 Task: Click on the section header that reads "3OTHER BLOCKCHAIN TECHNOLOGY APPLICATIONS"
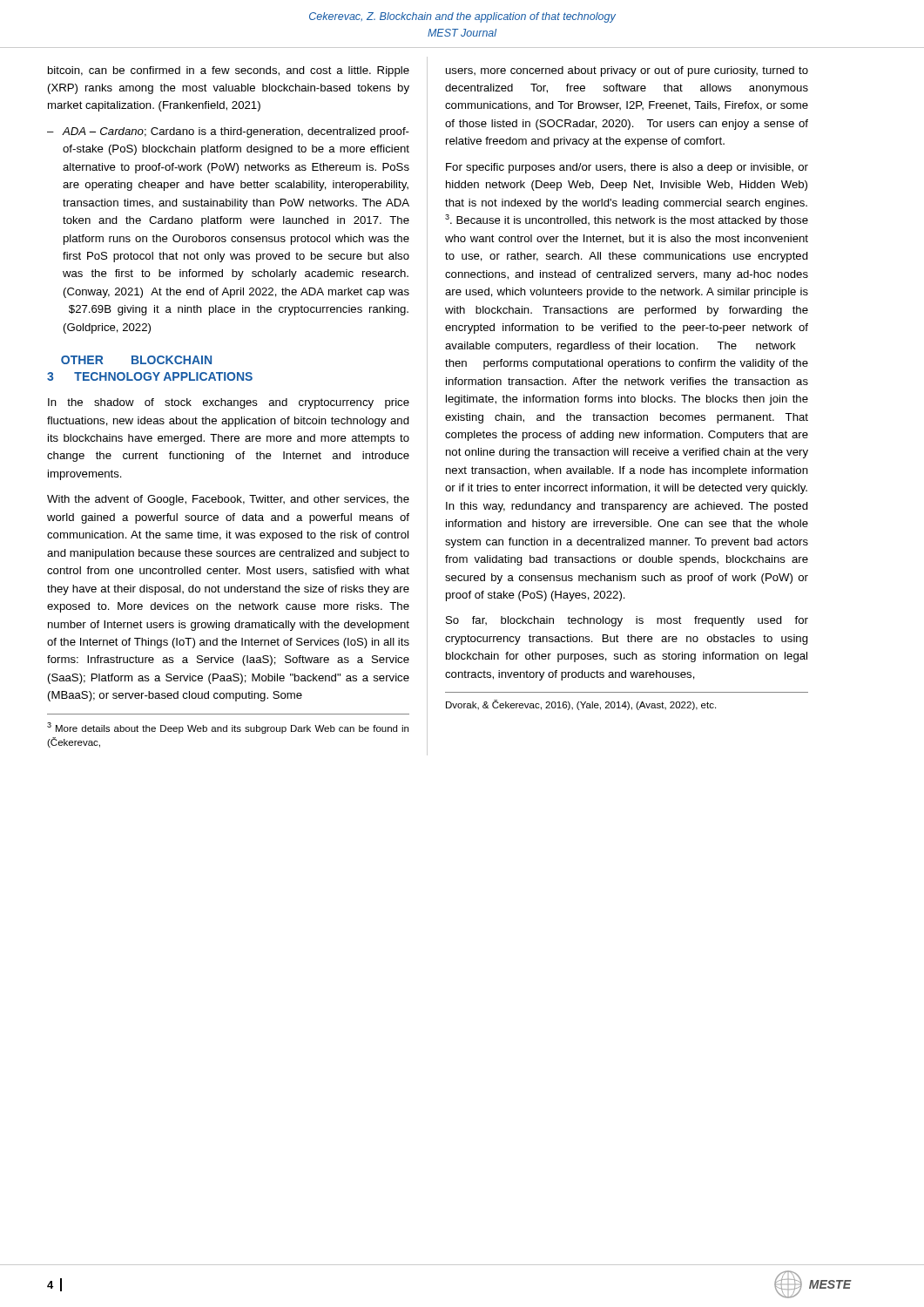[x=150, y=369]
